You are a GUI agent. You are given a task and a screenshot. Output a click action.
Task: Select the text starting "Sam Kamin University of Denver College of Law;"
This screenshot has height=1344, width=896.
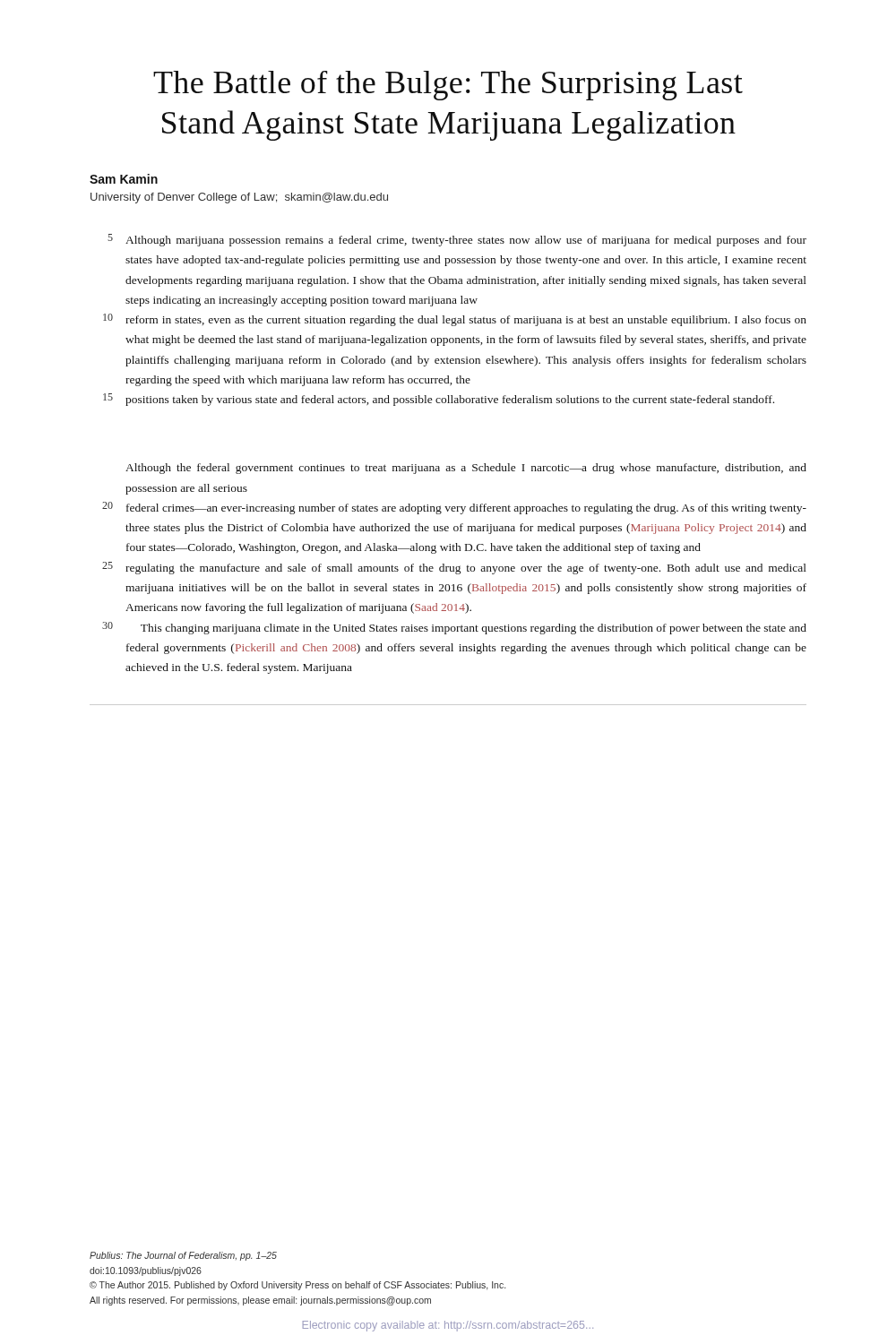click(124, 179)
